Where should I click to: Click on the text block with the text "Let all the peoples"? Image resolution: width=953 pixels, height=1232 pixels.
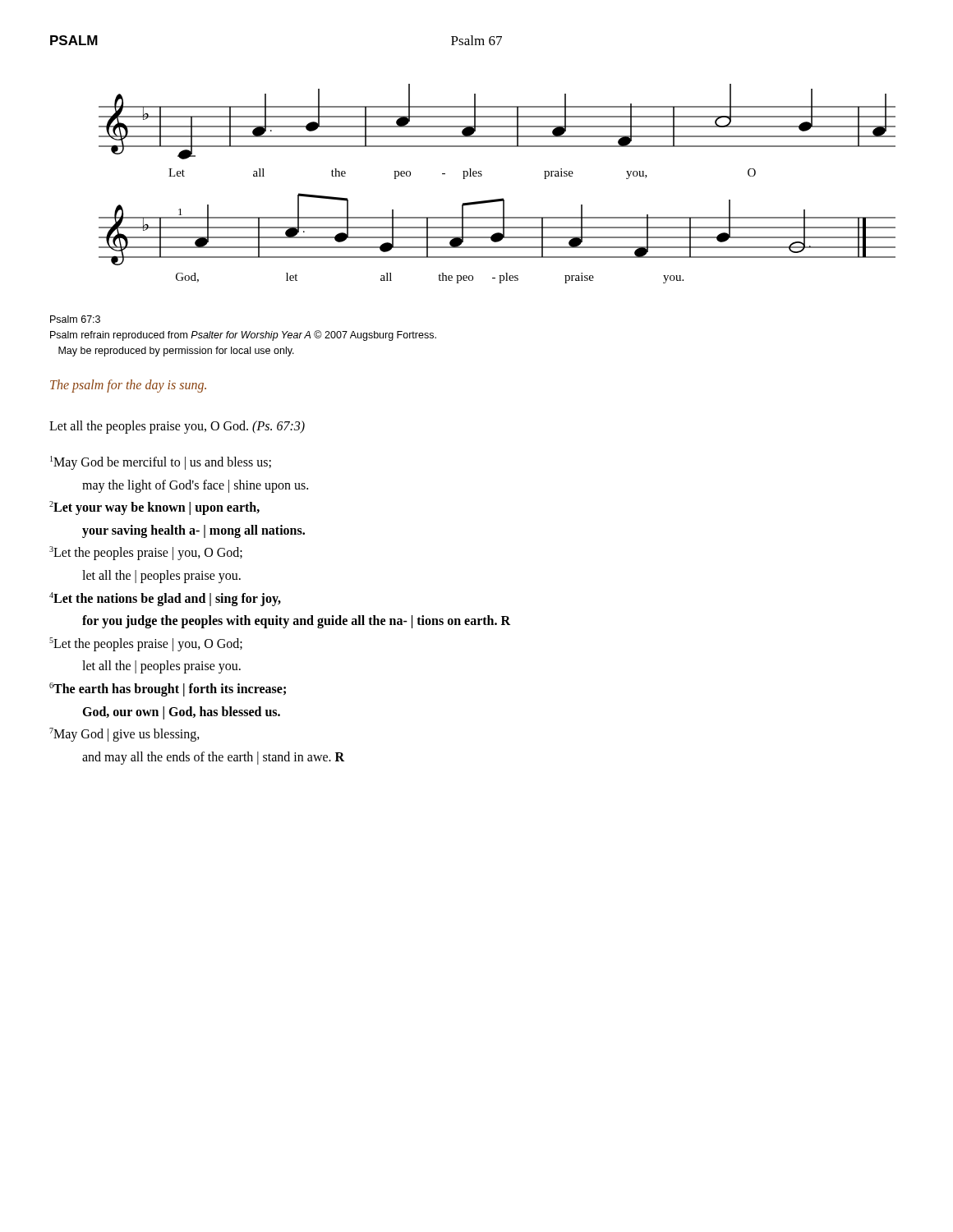(177, 426)
